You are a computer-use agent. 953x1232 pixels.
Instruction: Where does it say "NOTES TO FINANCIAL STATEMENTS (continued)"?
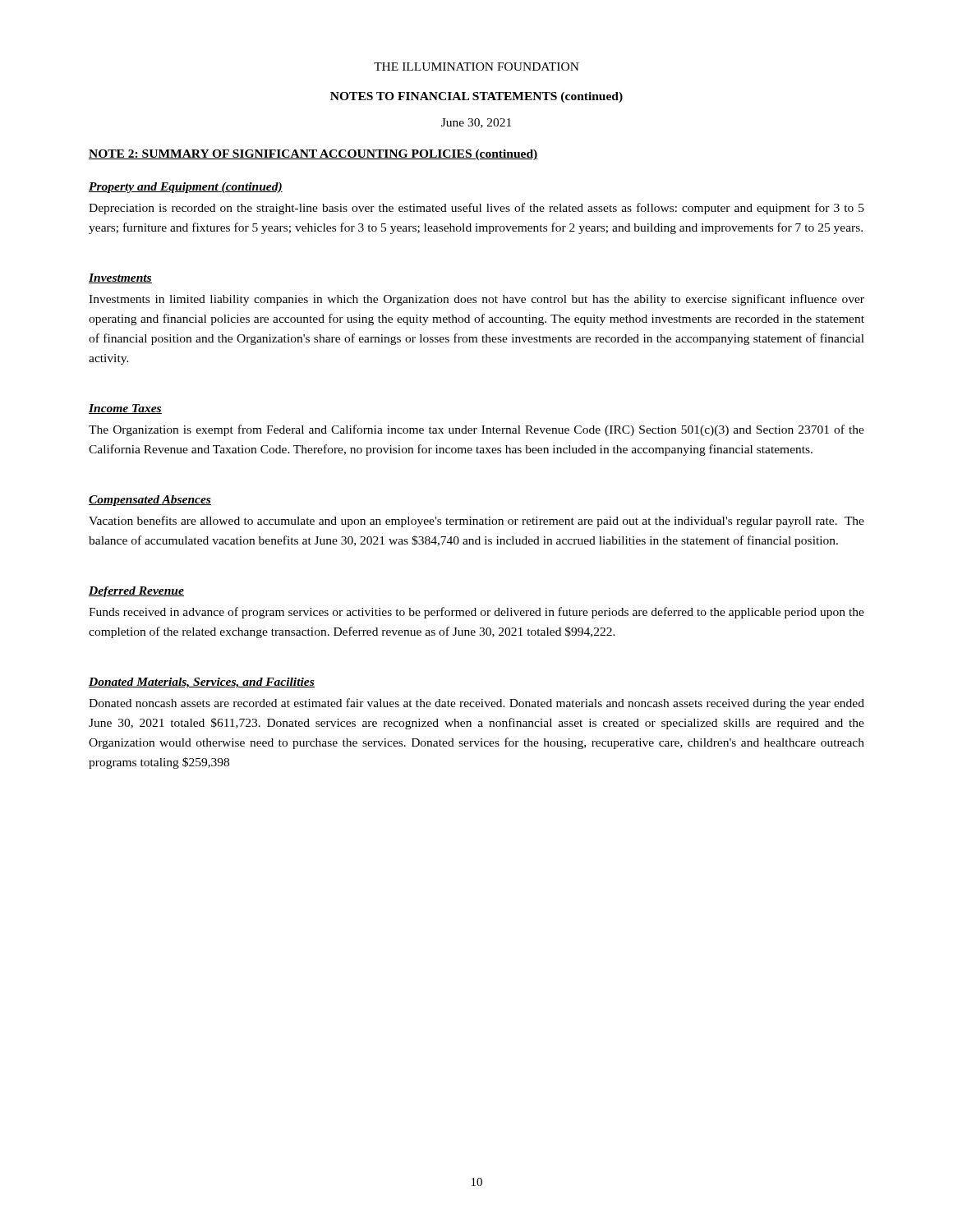coord(476,96)
